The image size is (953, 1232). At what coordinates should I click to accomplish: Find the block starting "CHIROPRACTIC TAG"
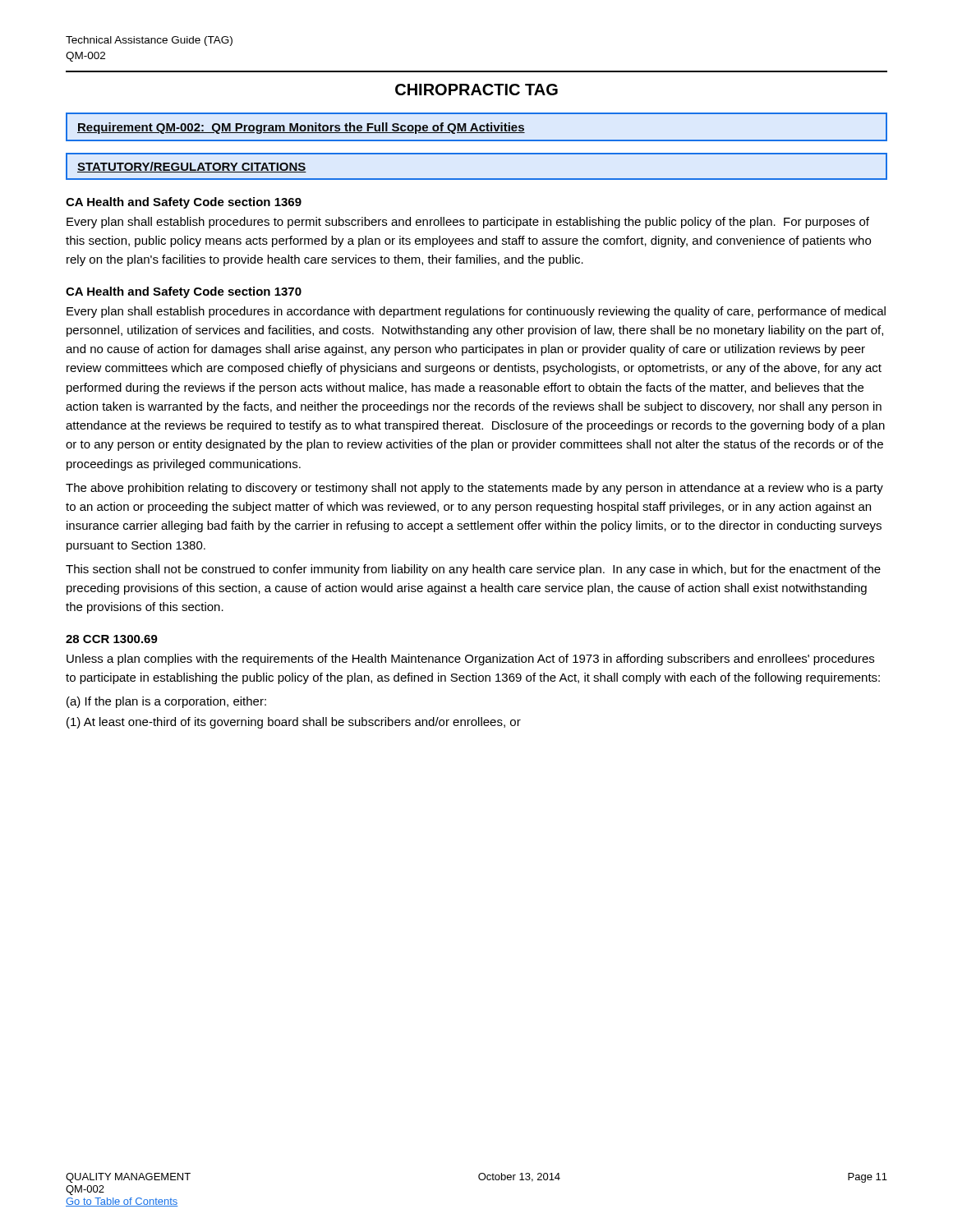pos(476,89)
